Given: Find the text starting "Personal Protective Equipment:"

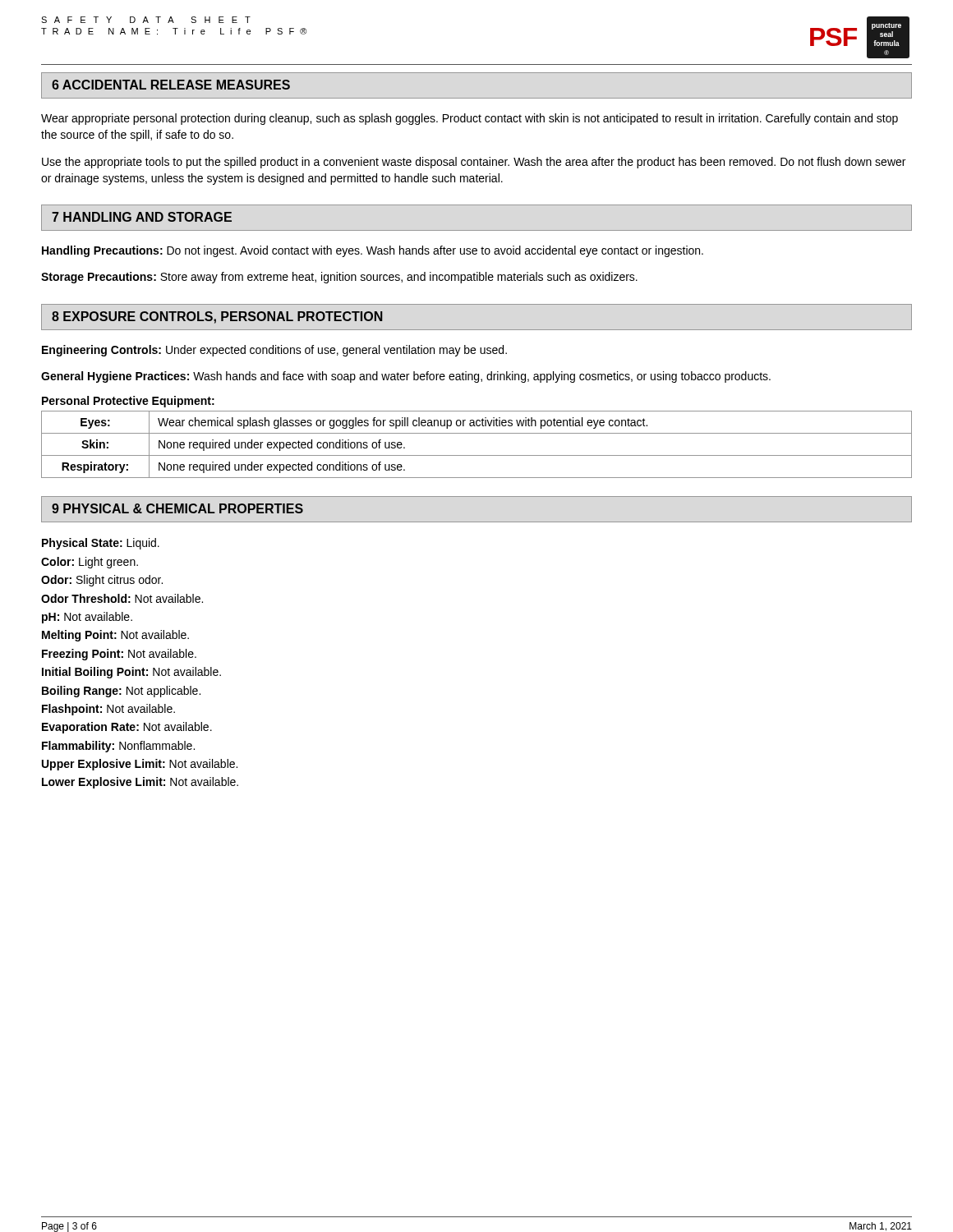Looking at the screenshot, I should coord(128,401).
